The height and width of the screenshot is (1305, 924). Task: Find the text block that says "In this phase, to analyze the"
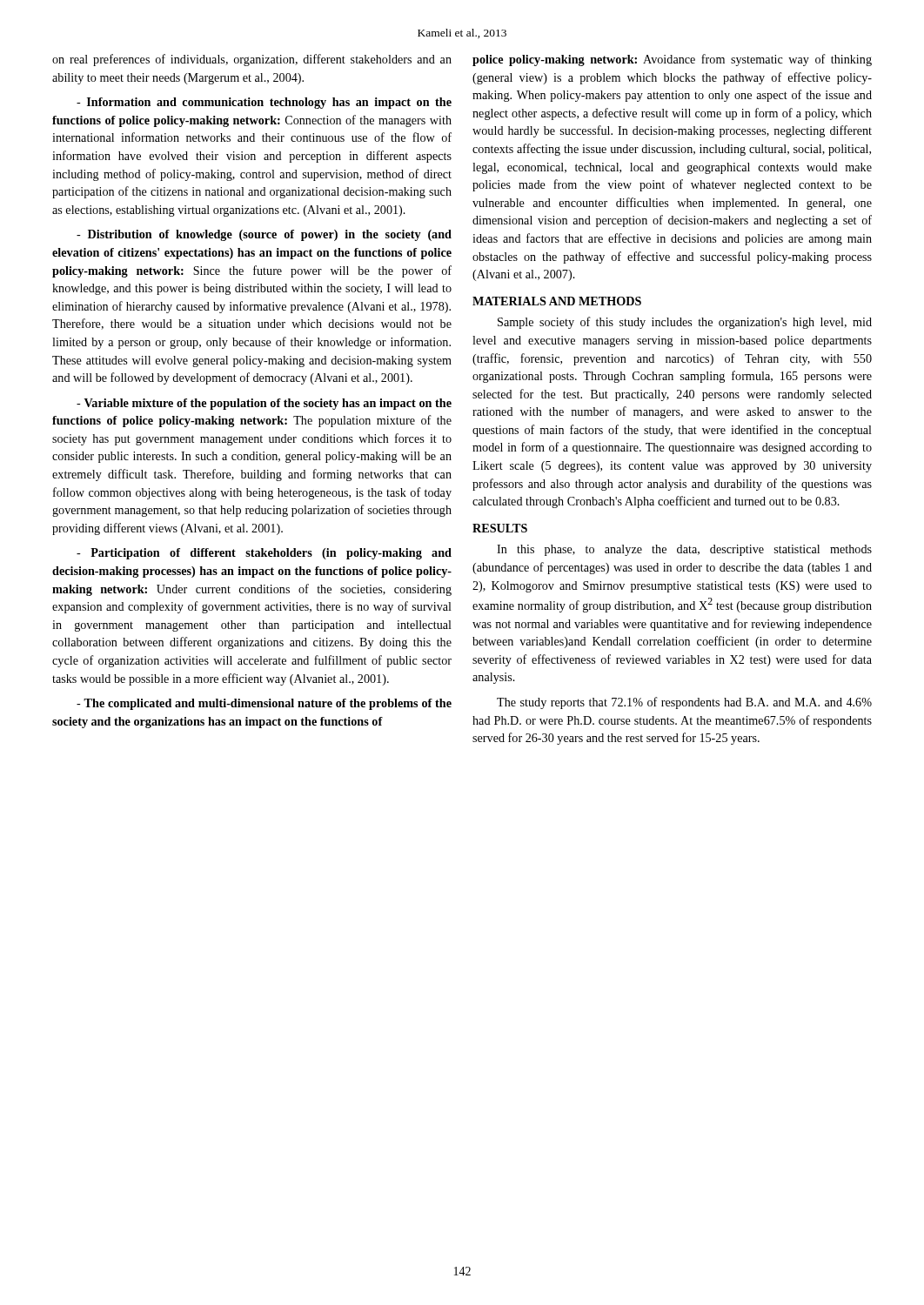tap(672, 613)
